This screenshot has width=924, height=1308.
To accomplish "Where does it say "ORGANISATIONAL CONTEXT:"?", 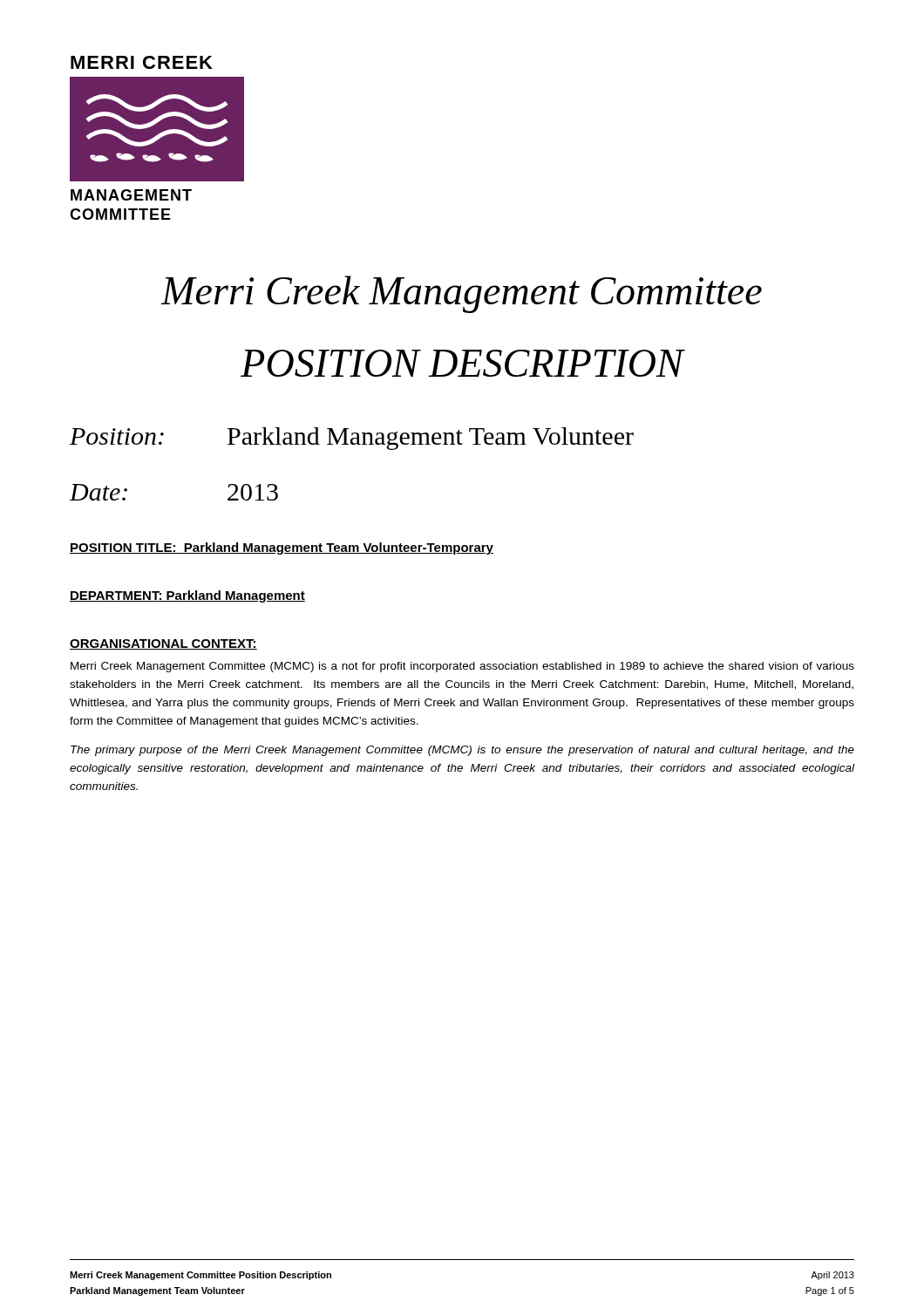I will point(163,643).
